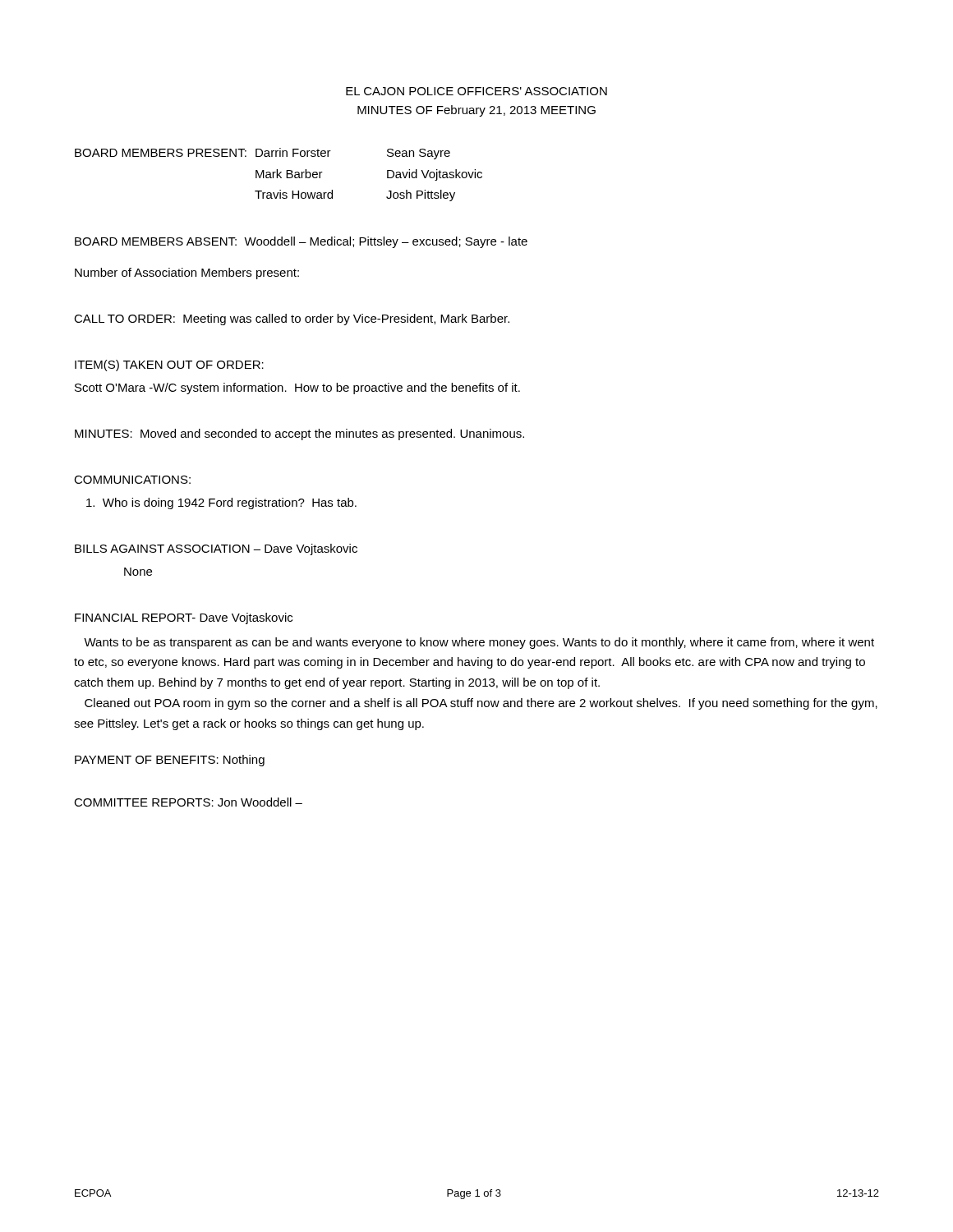953x1232 pixels.
Task: Navigate to the text starting "FINANCIAL REPORT- Dave Vojtaskovic"
Action: click(x=184, y=617)
